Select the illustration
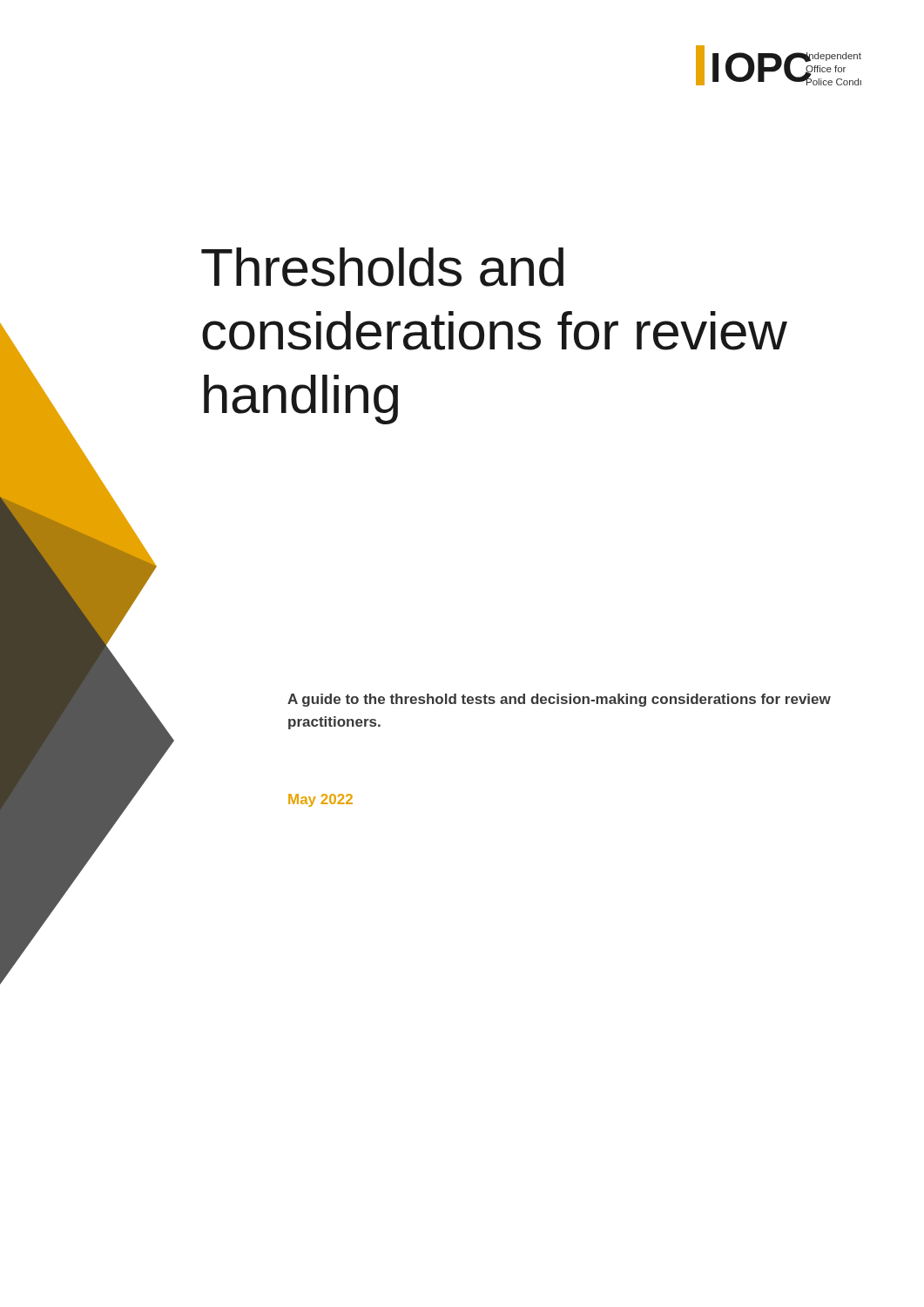This screenshot has width=924, height=1307. (x=100, y=654)
